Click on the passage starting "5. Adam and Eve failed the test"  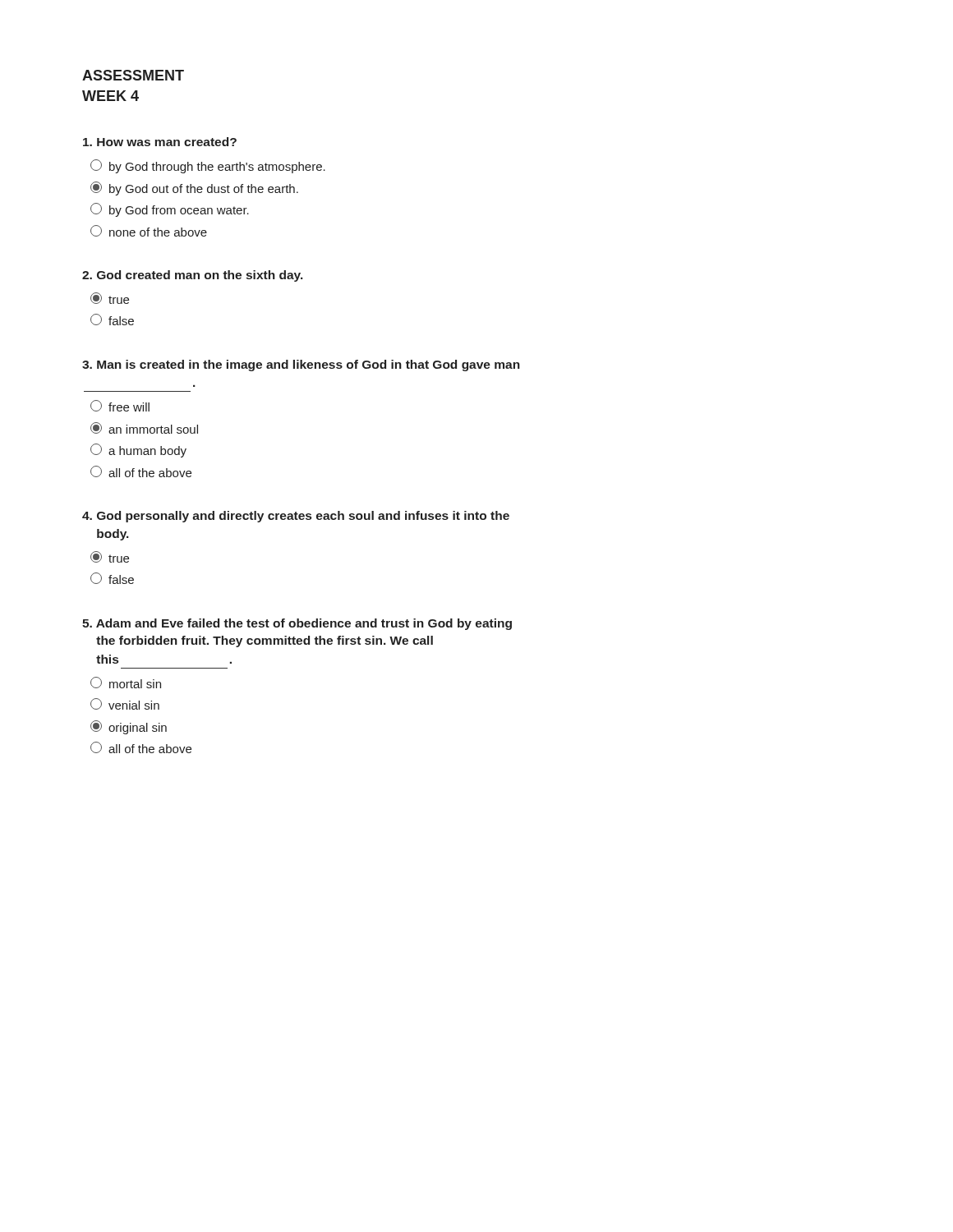tap(297, 624)
